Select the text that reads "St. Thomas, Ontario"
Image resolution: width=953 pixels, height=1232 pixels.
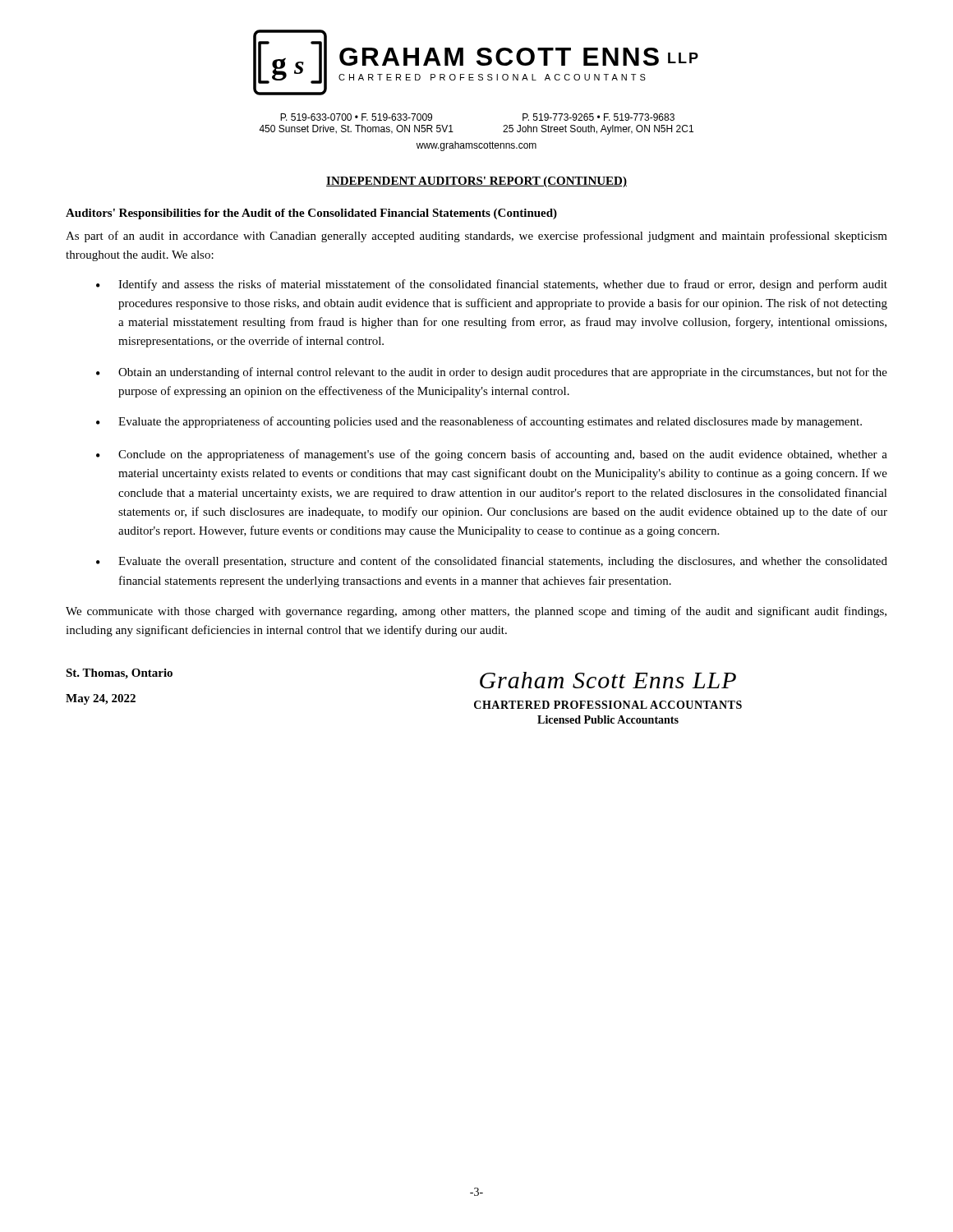(x=119, y=673)
